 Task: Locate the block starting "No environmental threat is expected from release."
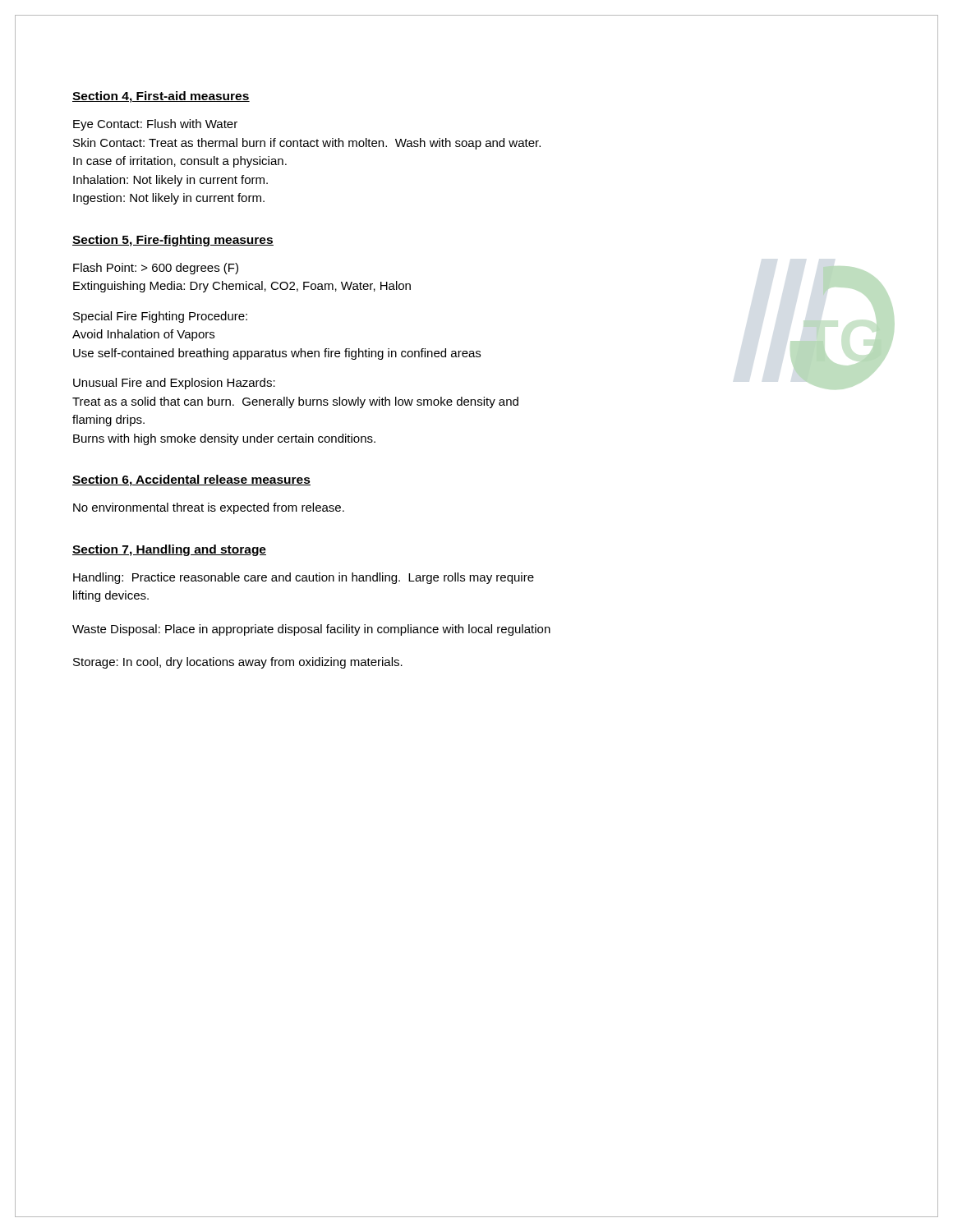click(209, 507)
